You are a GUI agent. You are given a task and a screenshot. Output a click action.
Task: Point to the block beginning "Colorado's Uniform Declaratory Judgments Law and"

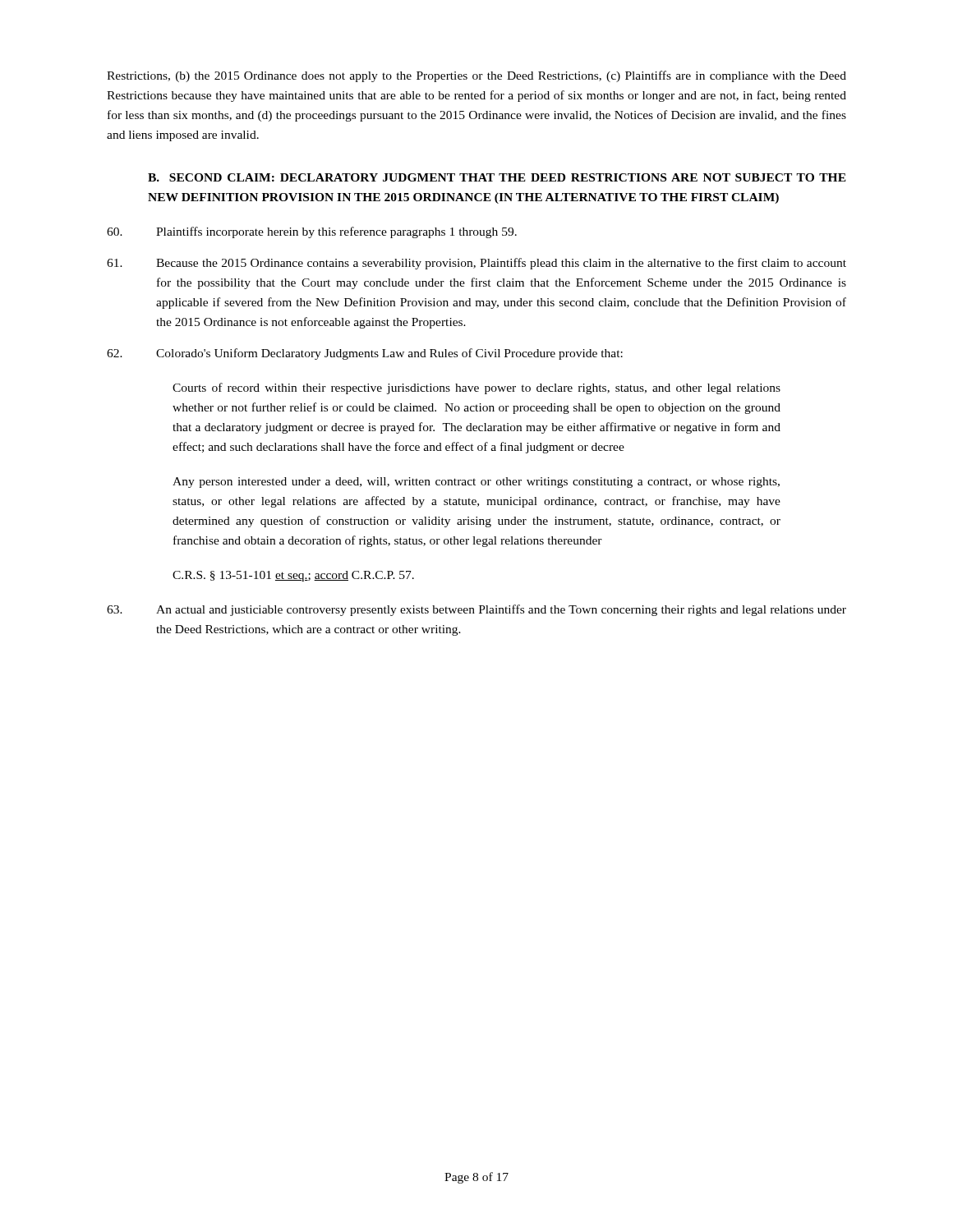476,353
